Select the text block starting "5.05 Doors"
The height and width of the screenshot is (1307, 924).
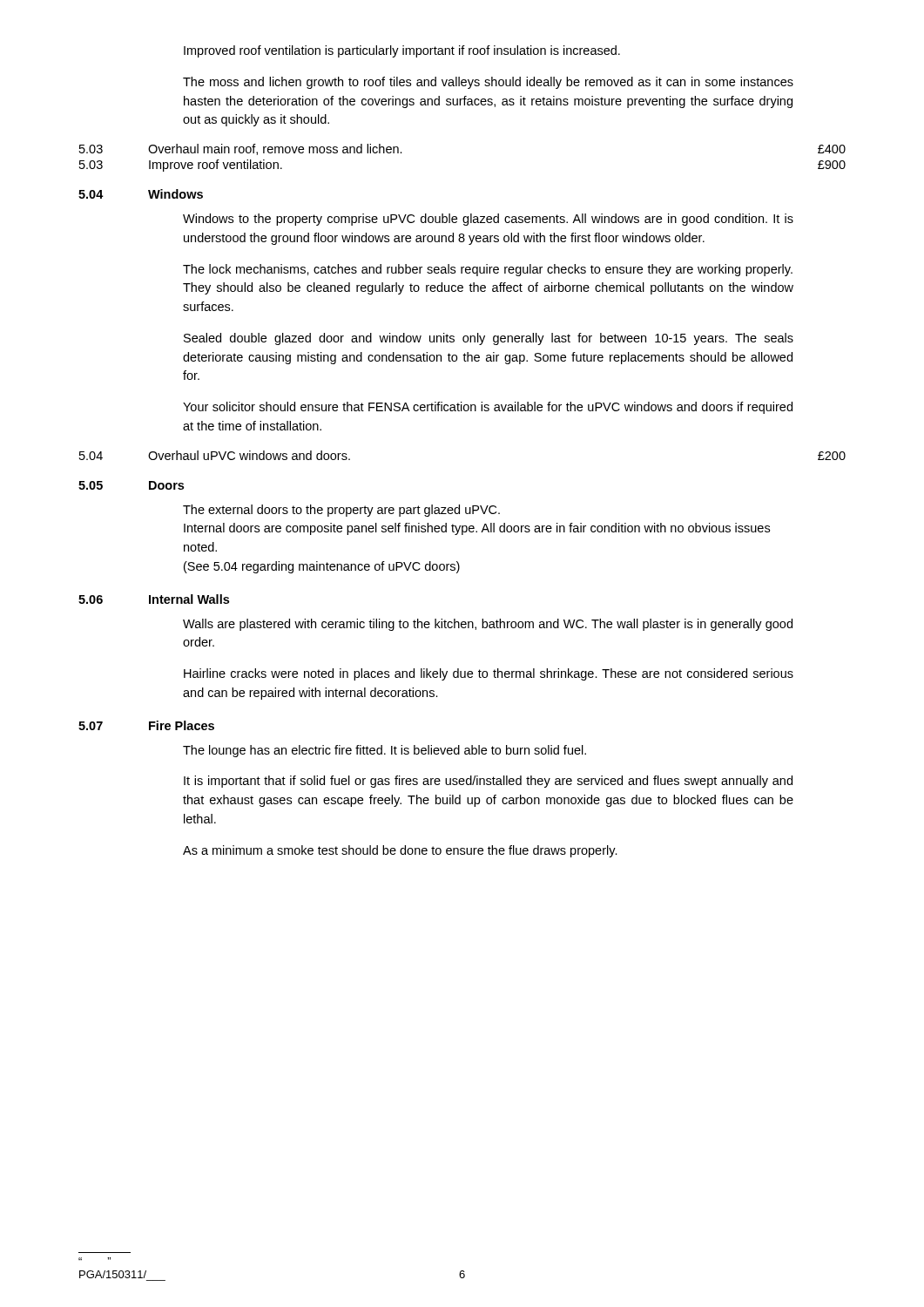pyautogui.click(x=91, y=485)
